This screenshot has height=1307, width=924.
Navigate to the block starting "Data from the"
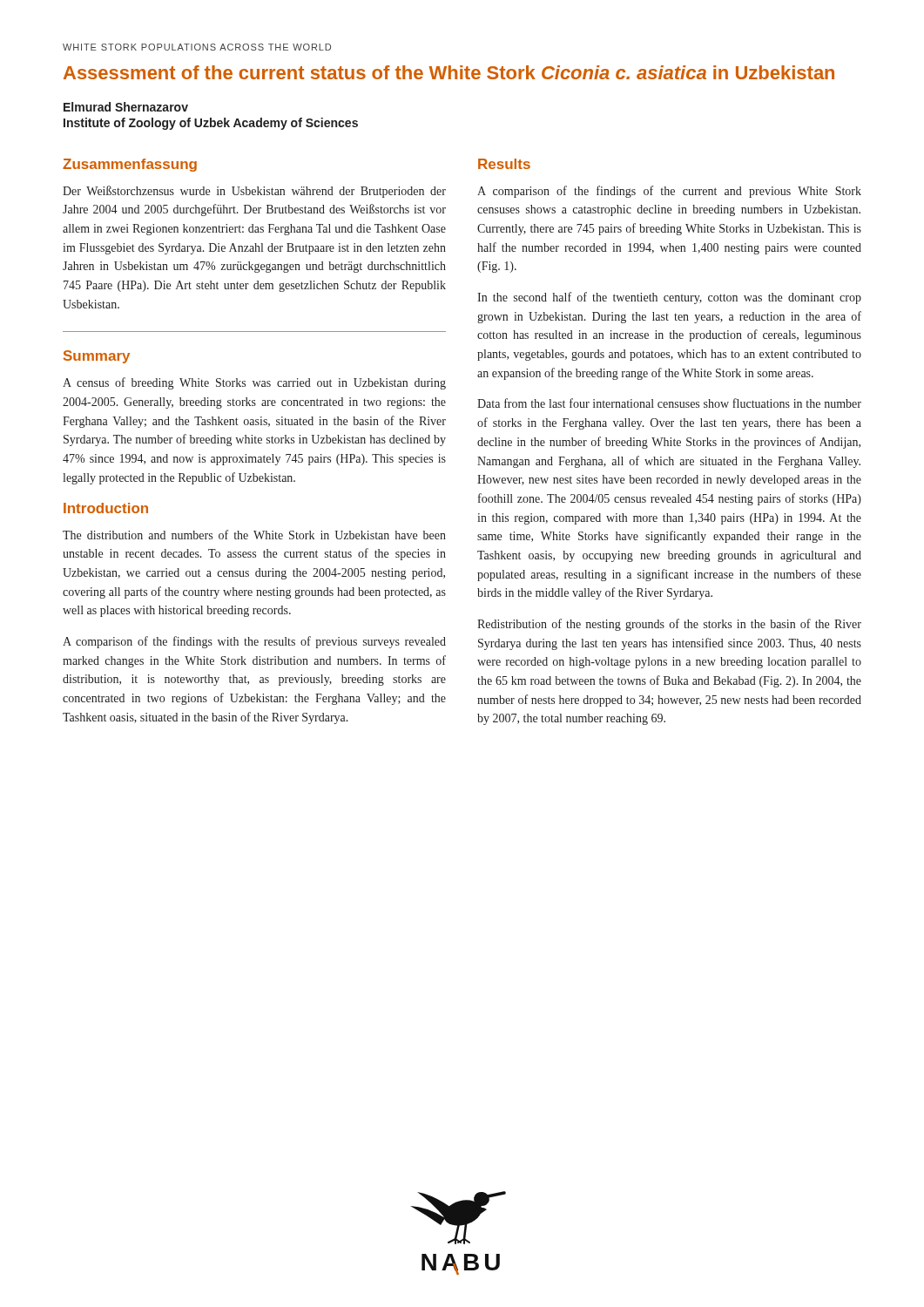click(669, 499)
